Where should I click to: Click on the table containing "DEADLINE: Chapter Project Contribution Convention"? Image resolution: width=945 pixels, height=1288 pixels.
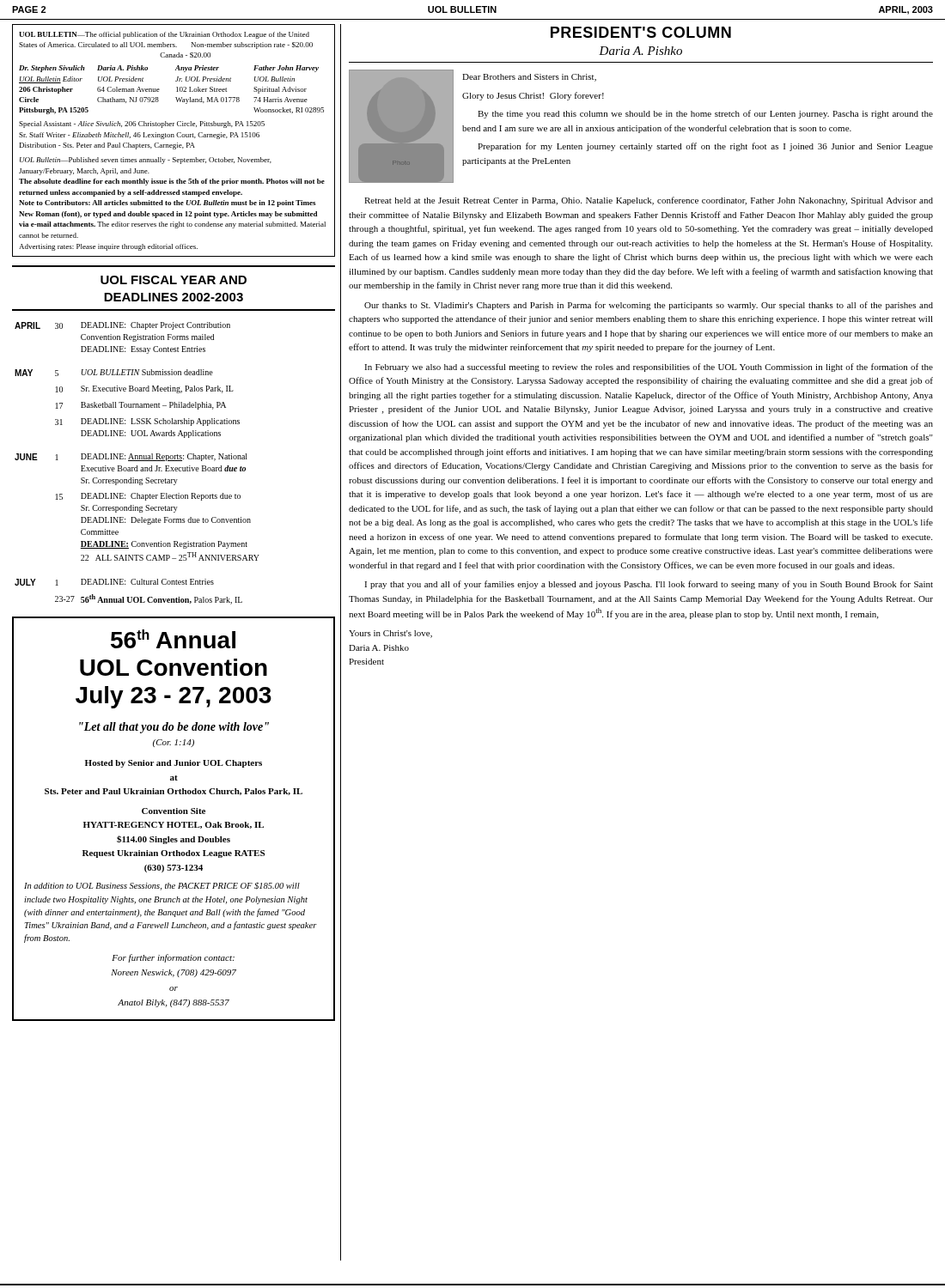click(174, 463)
